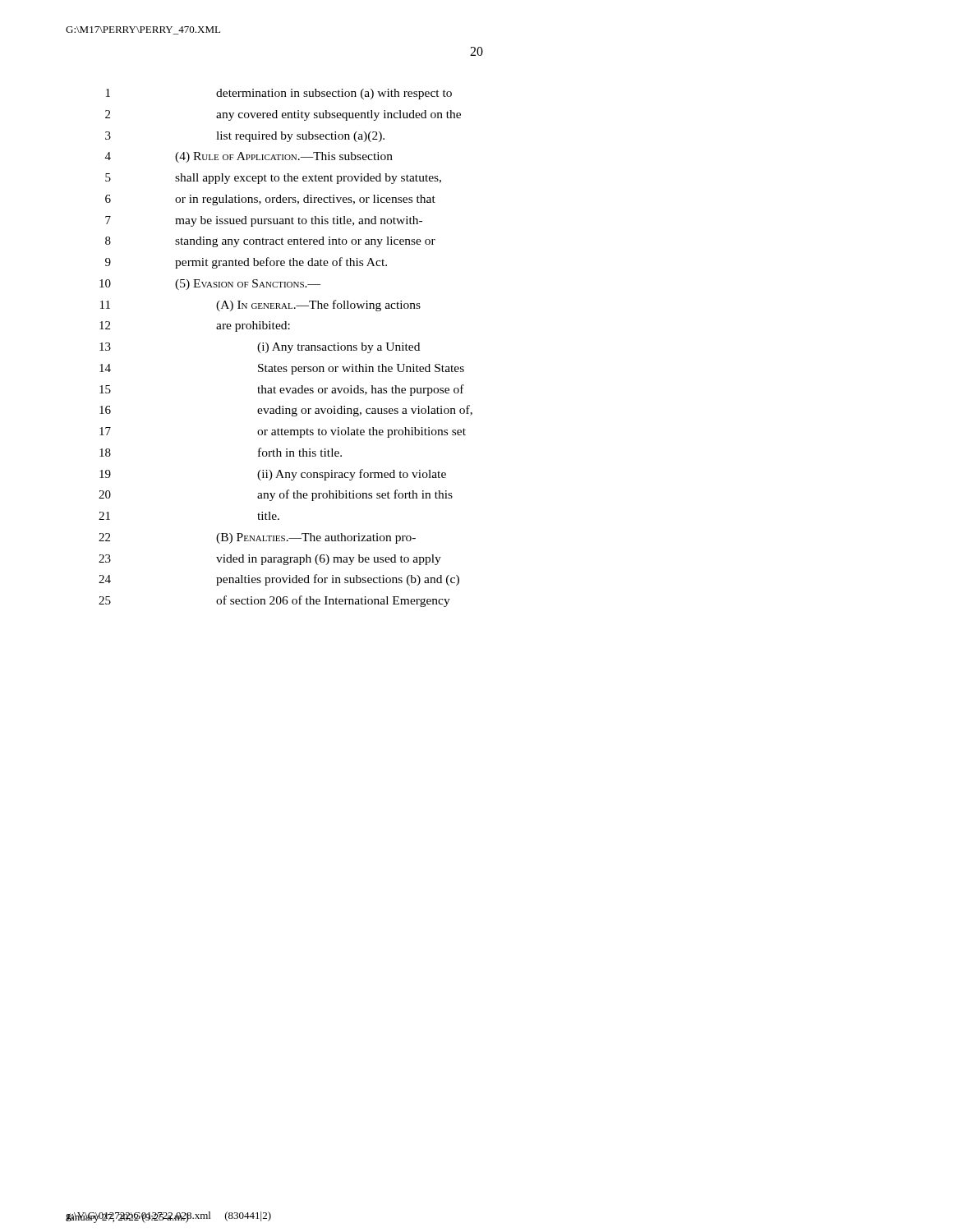Click on the list item containing "12 are prohibited:"
953x1232 pixels.
coord(101,326)
